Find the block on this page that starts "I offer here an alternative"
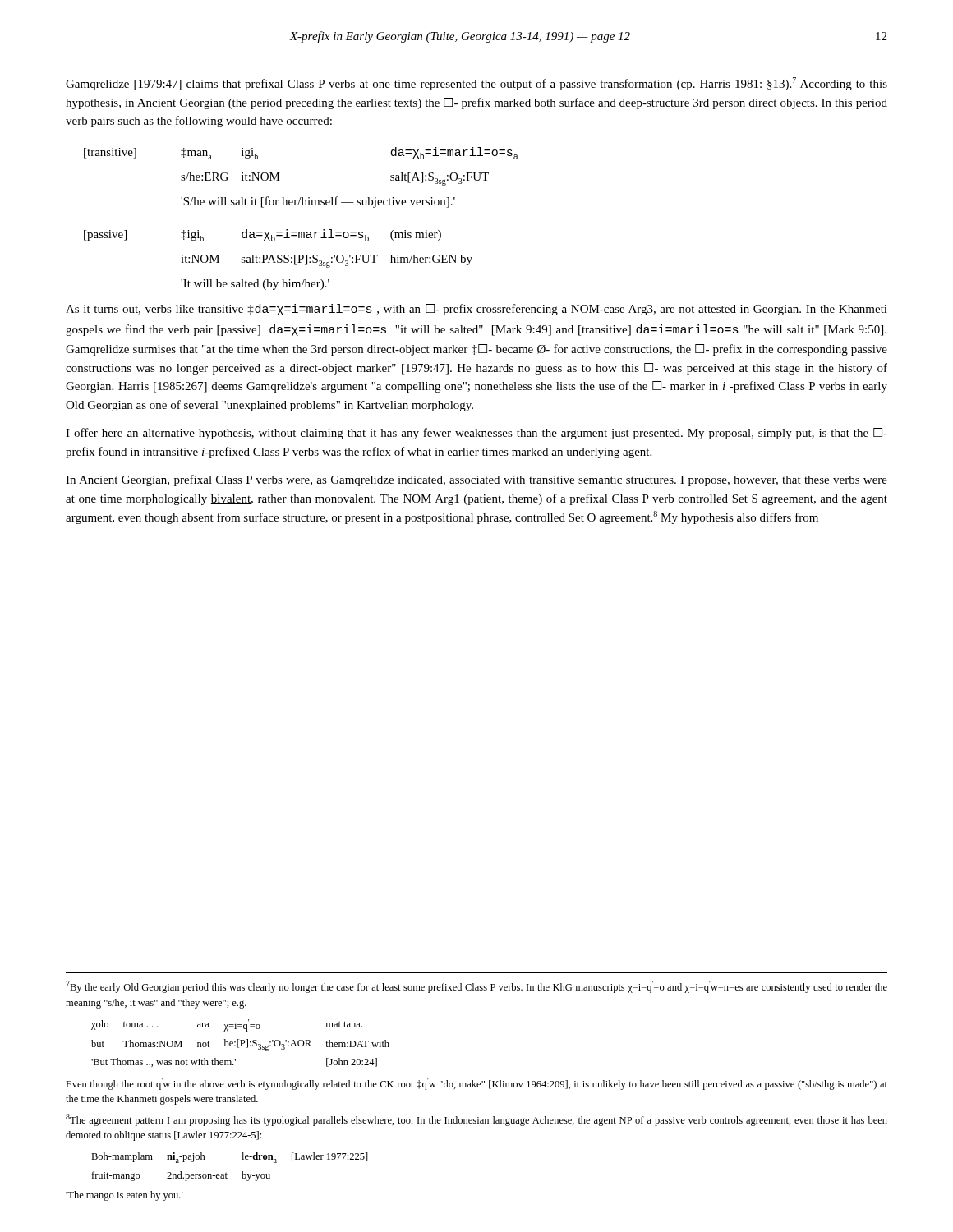This screenshot has height=1232, width=953. 476,442
